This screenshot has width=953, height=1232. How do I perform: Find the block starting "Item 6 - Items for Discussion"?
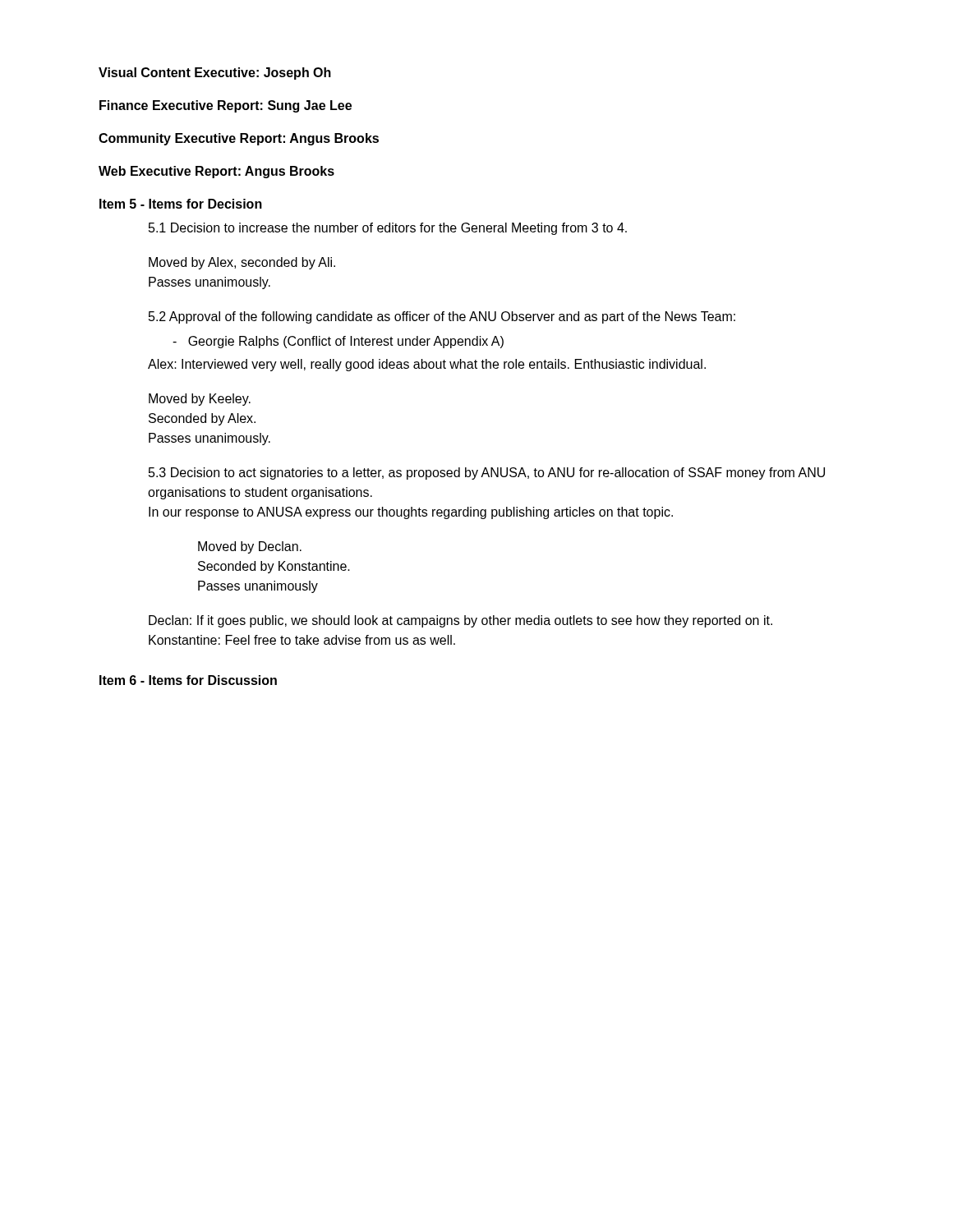point(188,680)
